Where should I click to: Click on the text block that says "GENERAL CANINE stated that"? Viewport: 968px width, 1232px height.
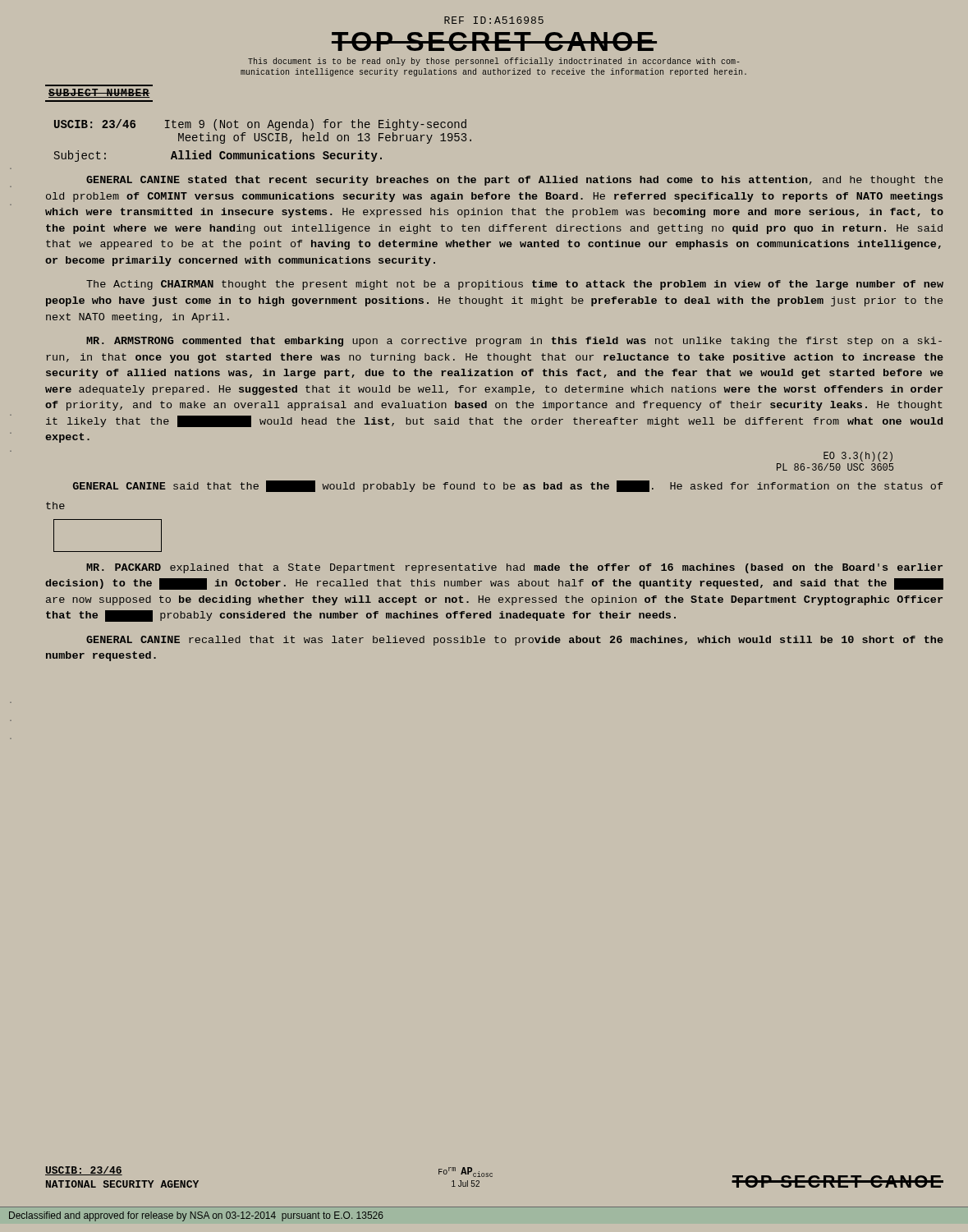pos(494,220)
